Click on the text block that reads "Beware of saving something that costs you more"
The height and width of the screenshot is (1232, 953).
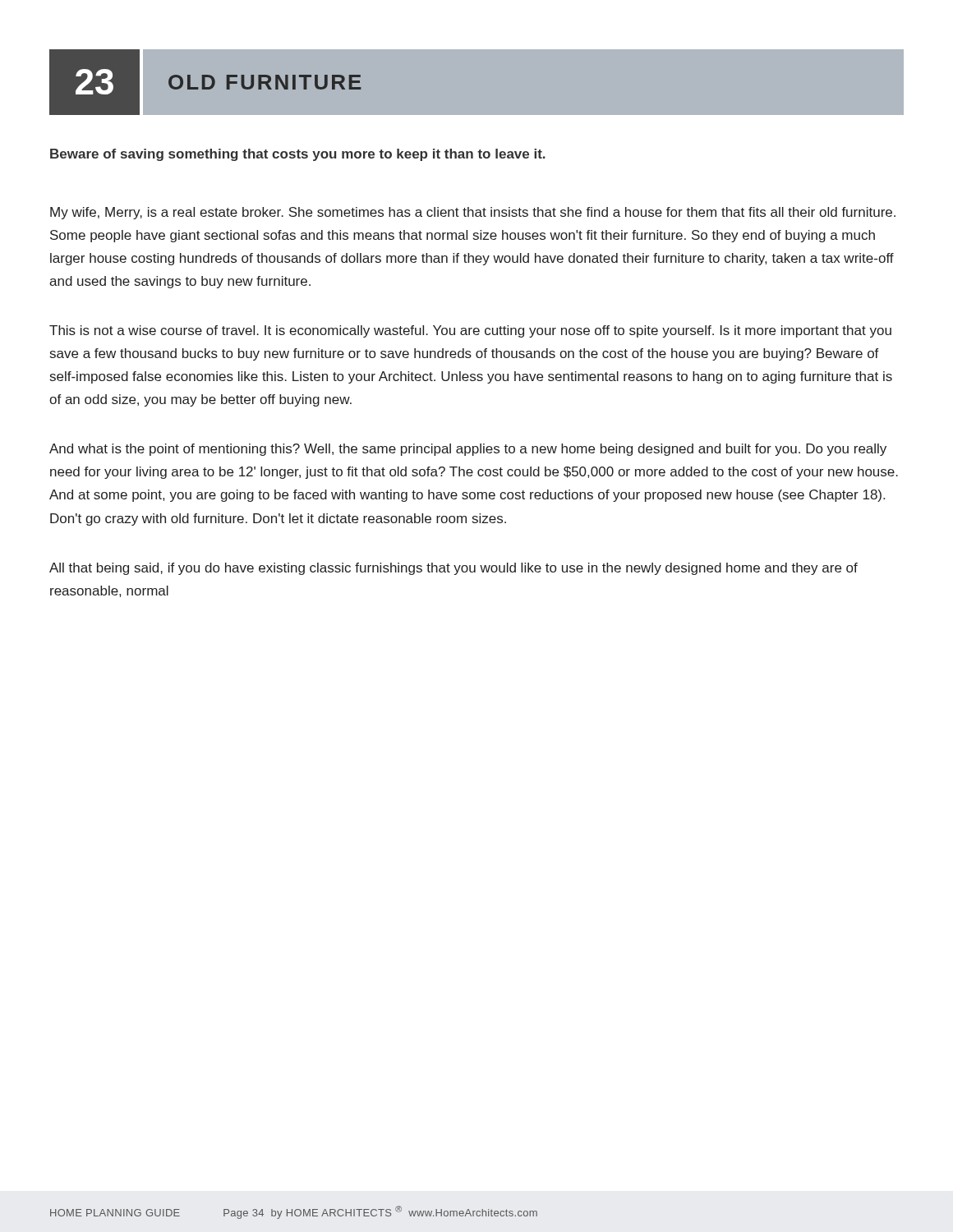[476, 154]
